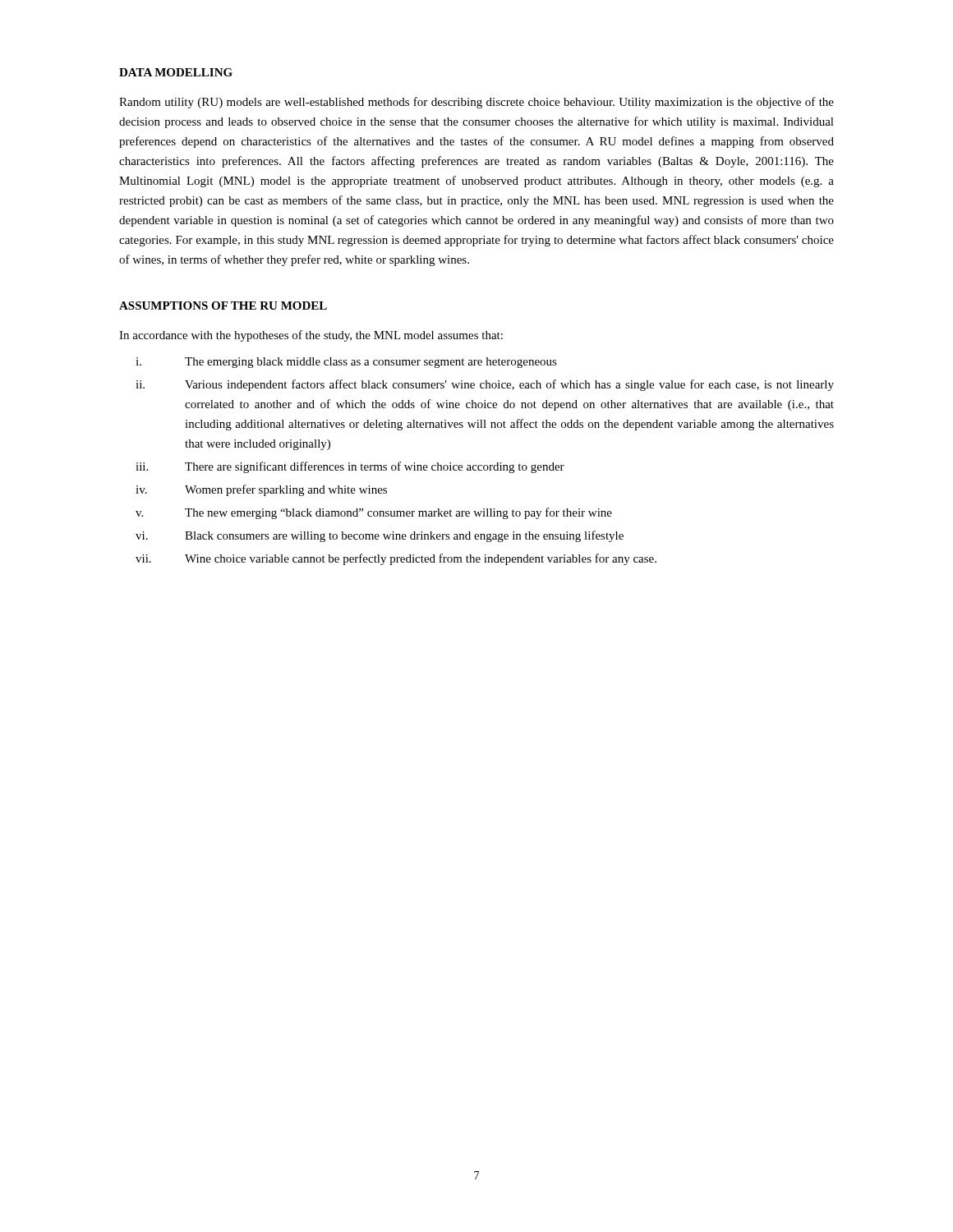Locate the text block that reads "Random utility (RU) models"
The height and width of the screenshot is (1232, 953).
point(476,181)
